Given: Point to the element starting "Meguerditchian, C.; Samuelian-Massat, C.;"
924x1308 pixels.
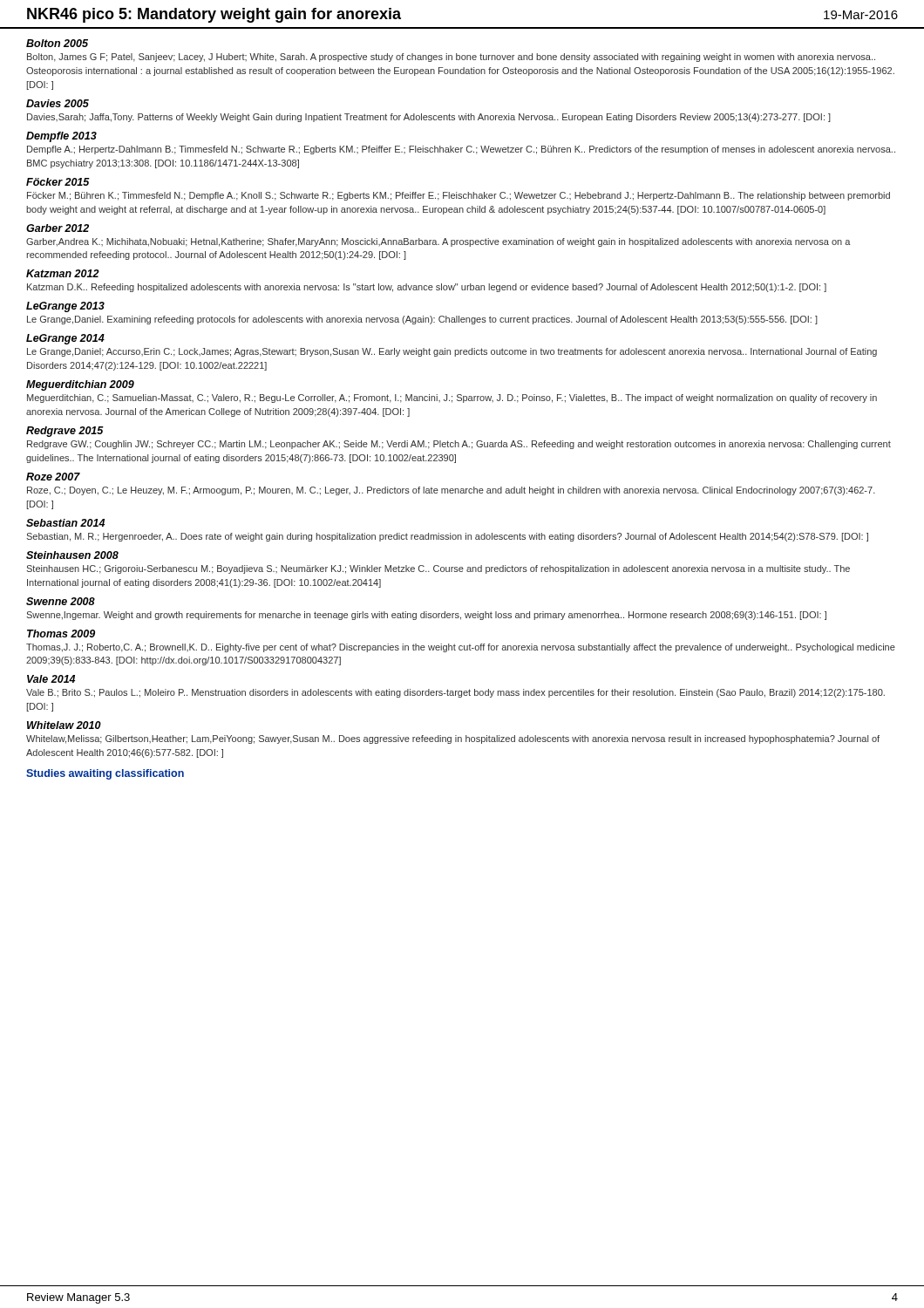Looking at the screenshot, I should click(452, 405).
